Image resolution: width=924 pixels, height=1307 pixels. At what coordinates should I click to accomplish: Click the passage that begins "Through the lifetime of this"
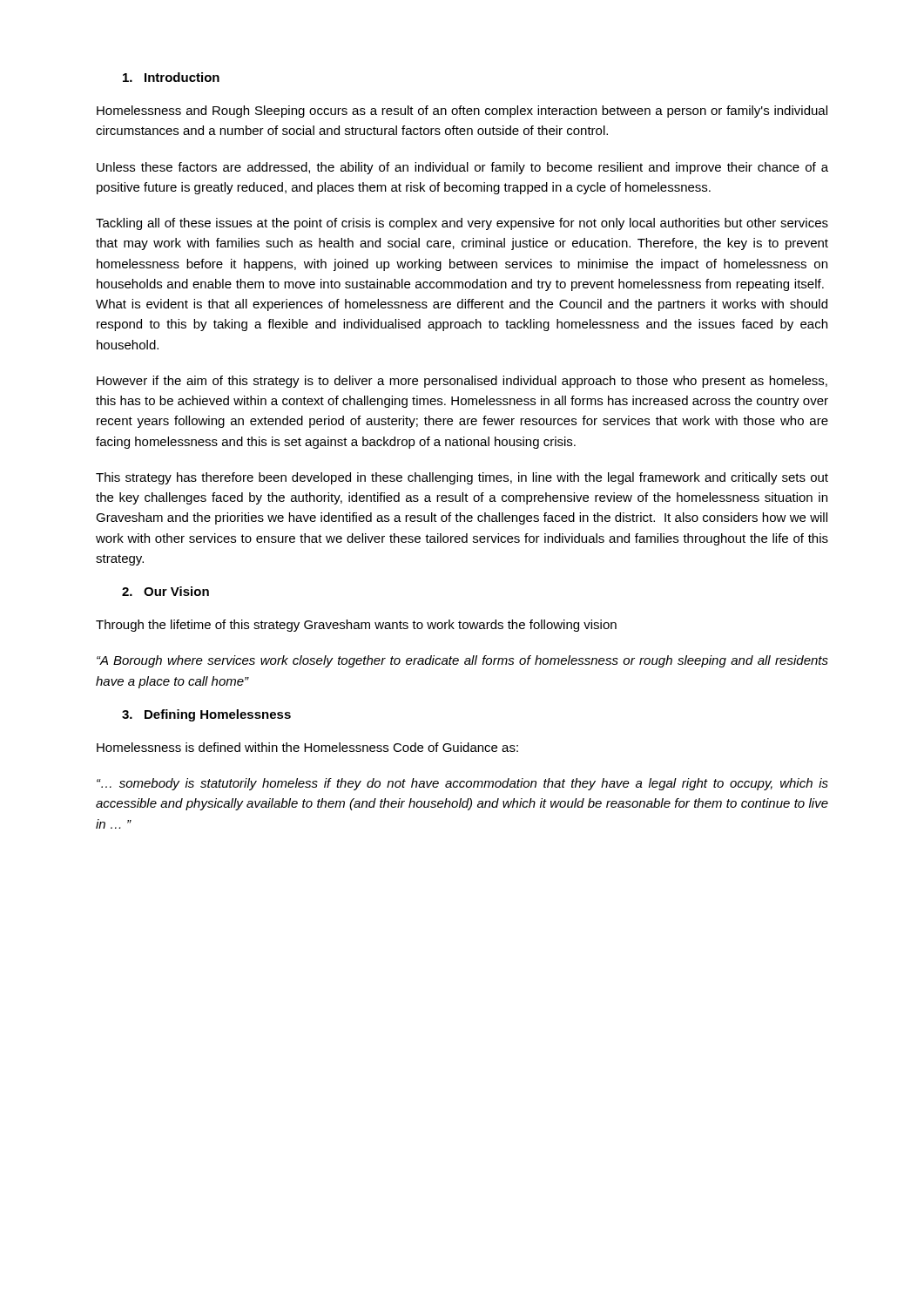[356, 624]
